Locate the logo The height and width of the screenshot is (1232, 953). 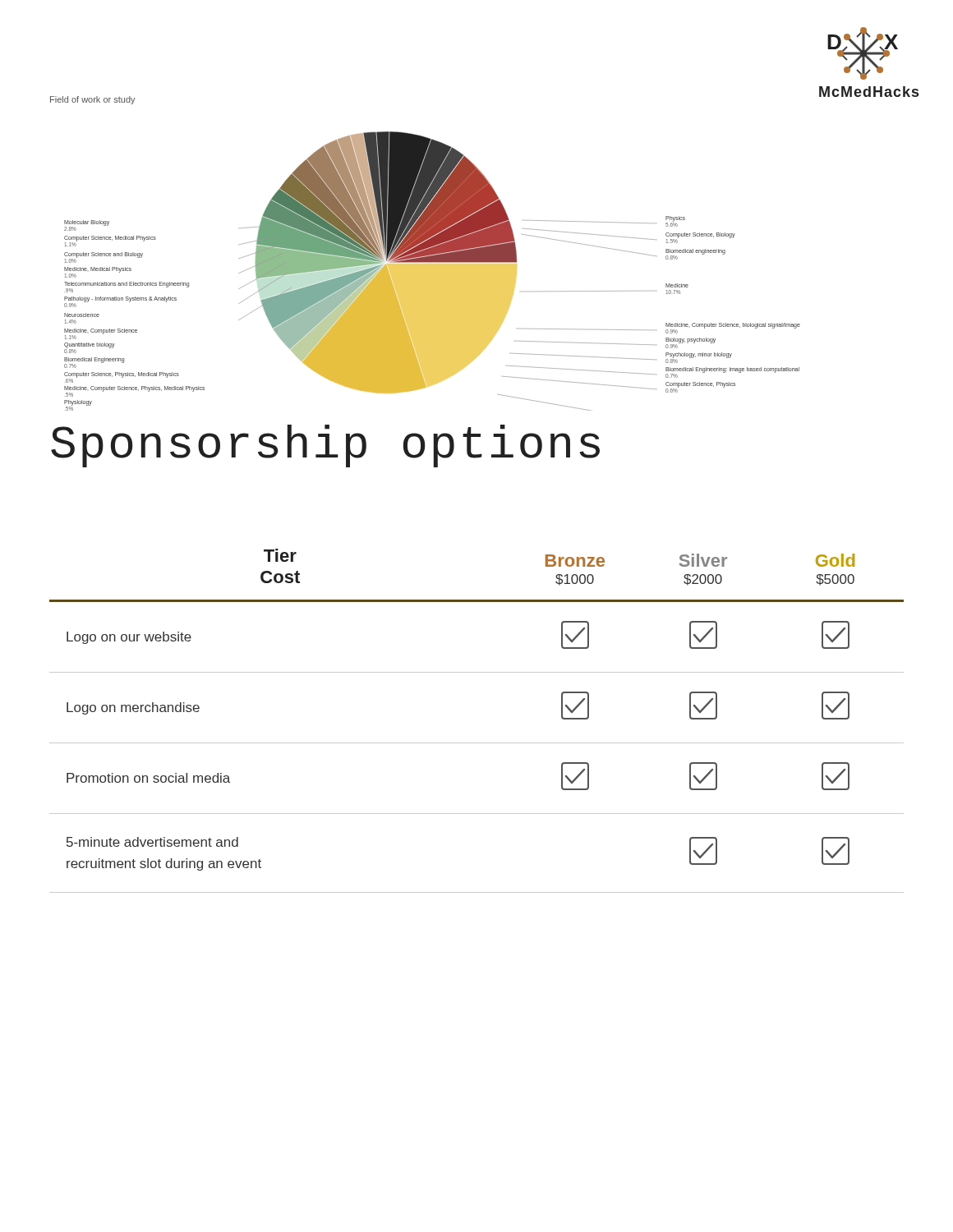click(x=869, y=63)
